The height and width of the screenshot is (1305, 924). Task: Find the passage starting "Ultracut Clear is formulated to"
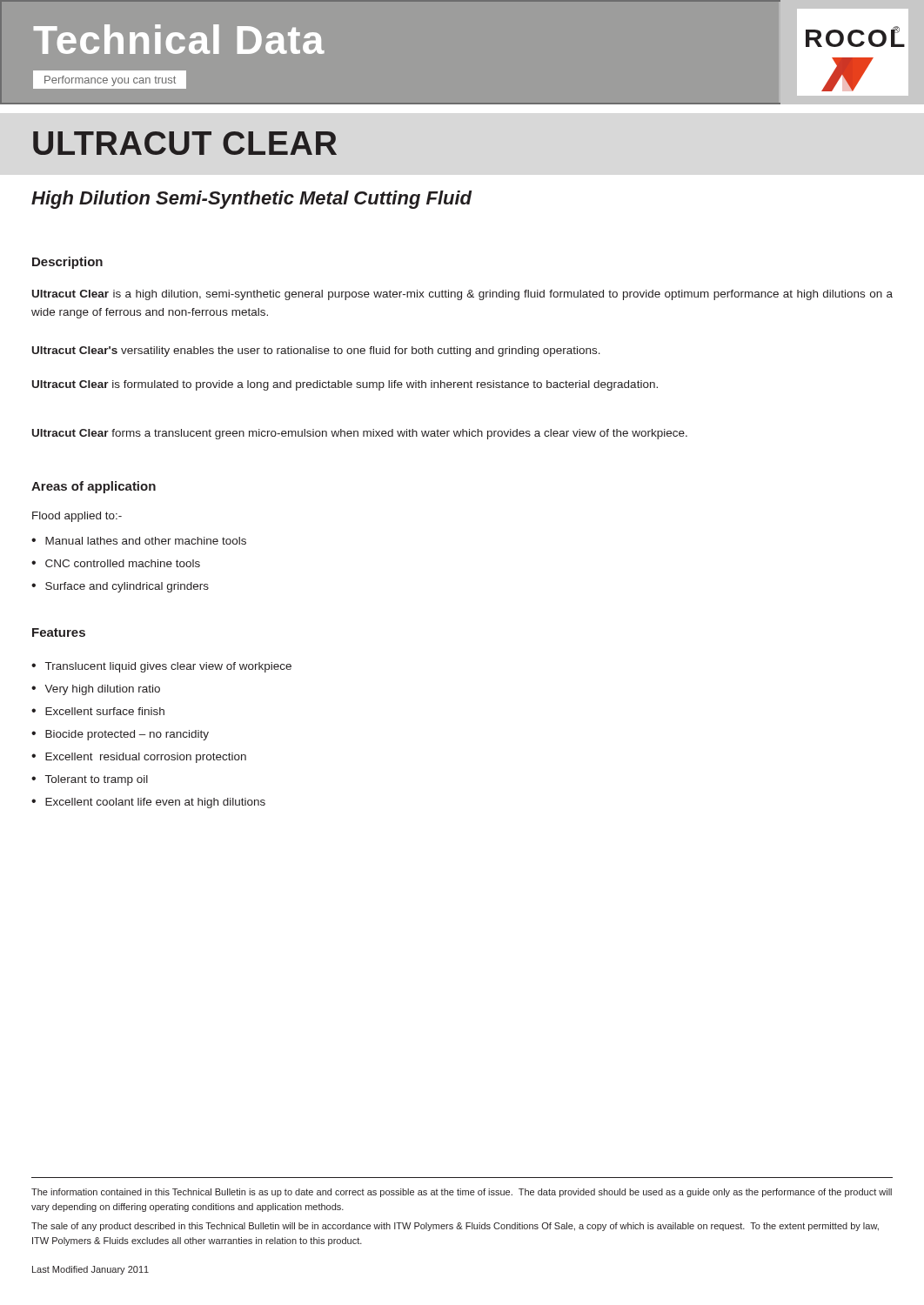pyautogui.click(x=462, y=385)
